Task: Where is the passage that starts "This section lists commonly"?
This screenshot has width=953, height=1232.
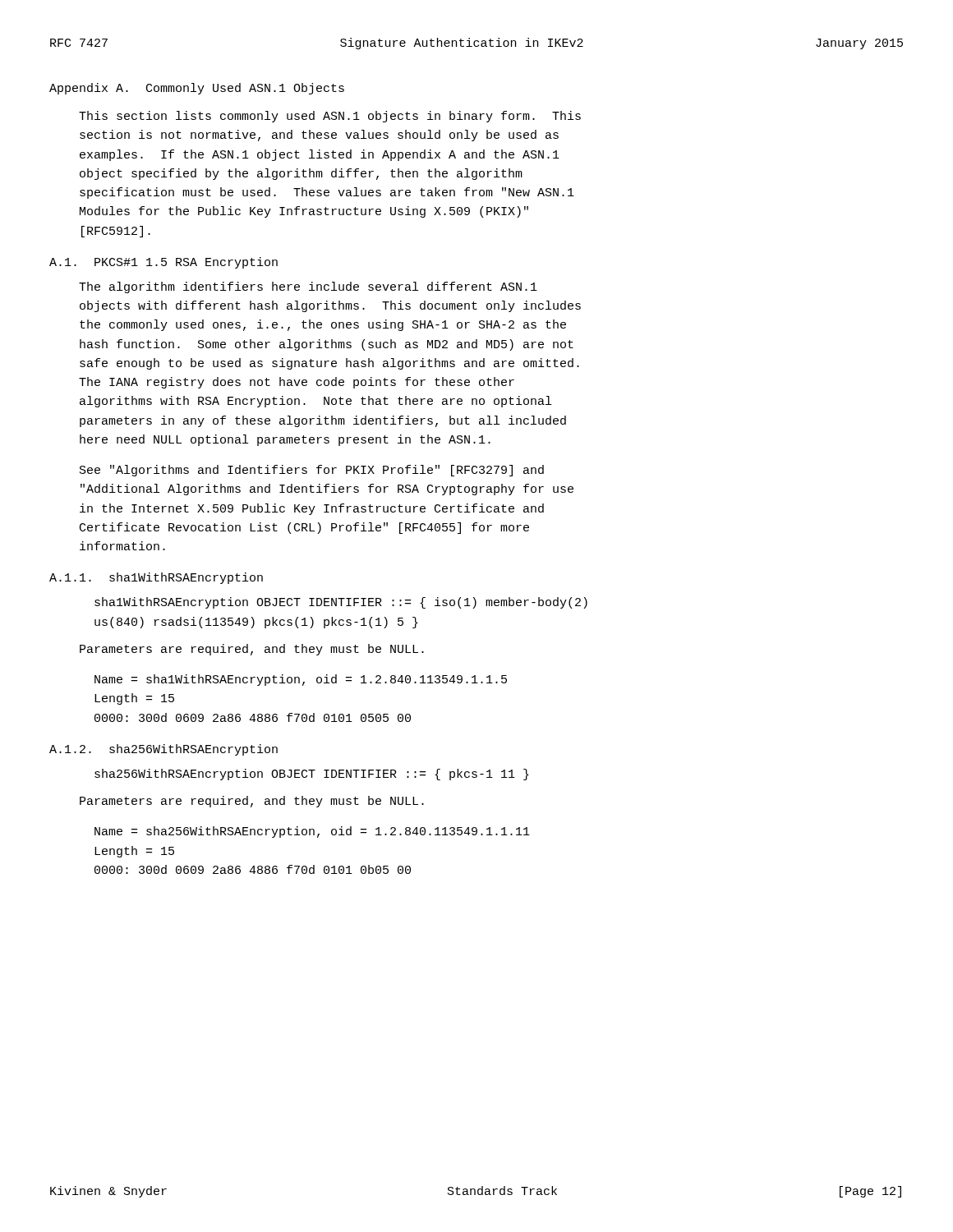Action: click(330, 174)
